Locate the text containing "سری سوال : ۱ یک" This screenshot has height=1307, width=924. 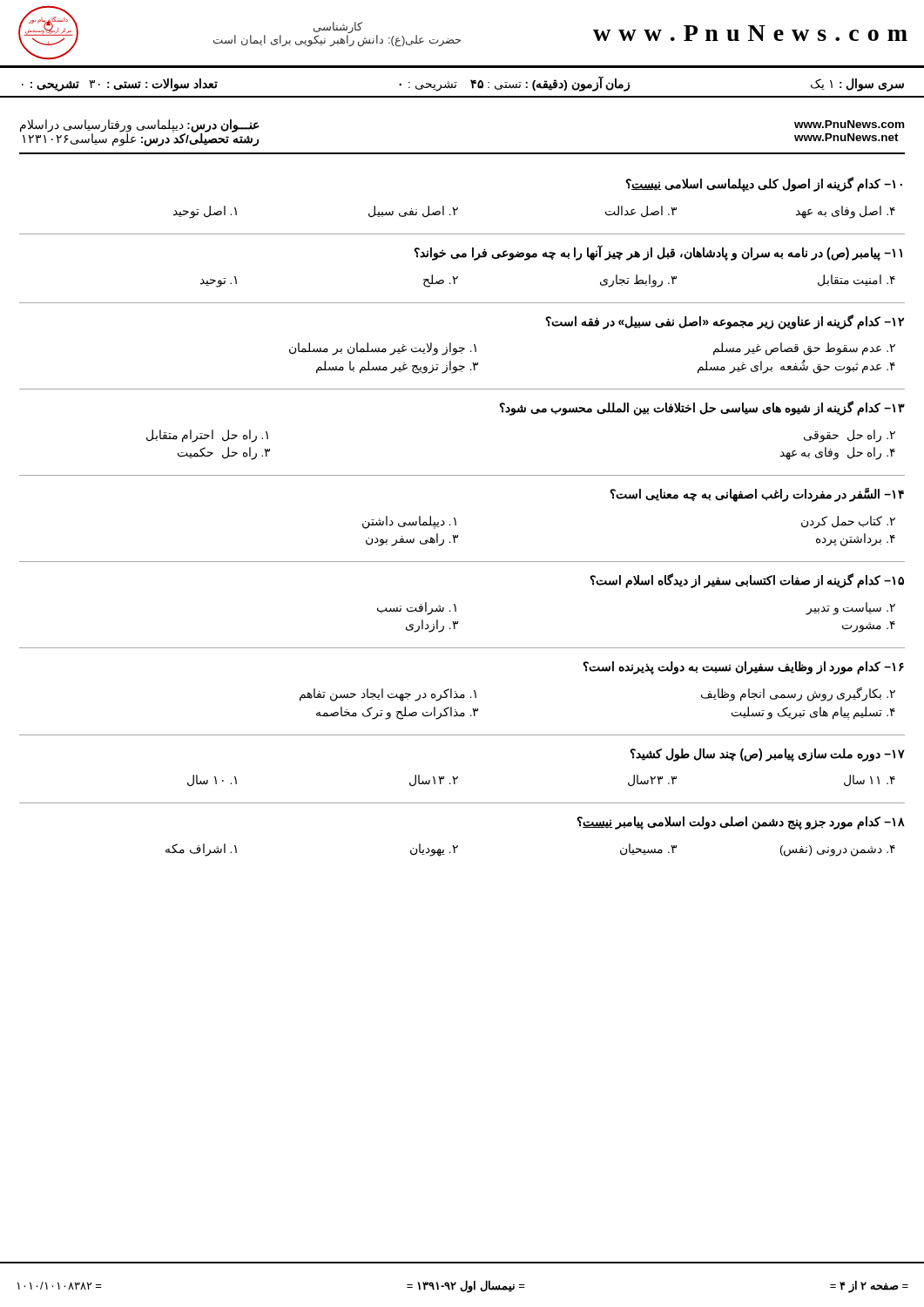coord(858,84)
